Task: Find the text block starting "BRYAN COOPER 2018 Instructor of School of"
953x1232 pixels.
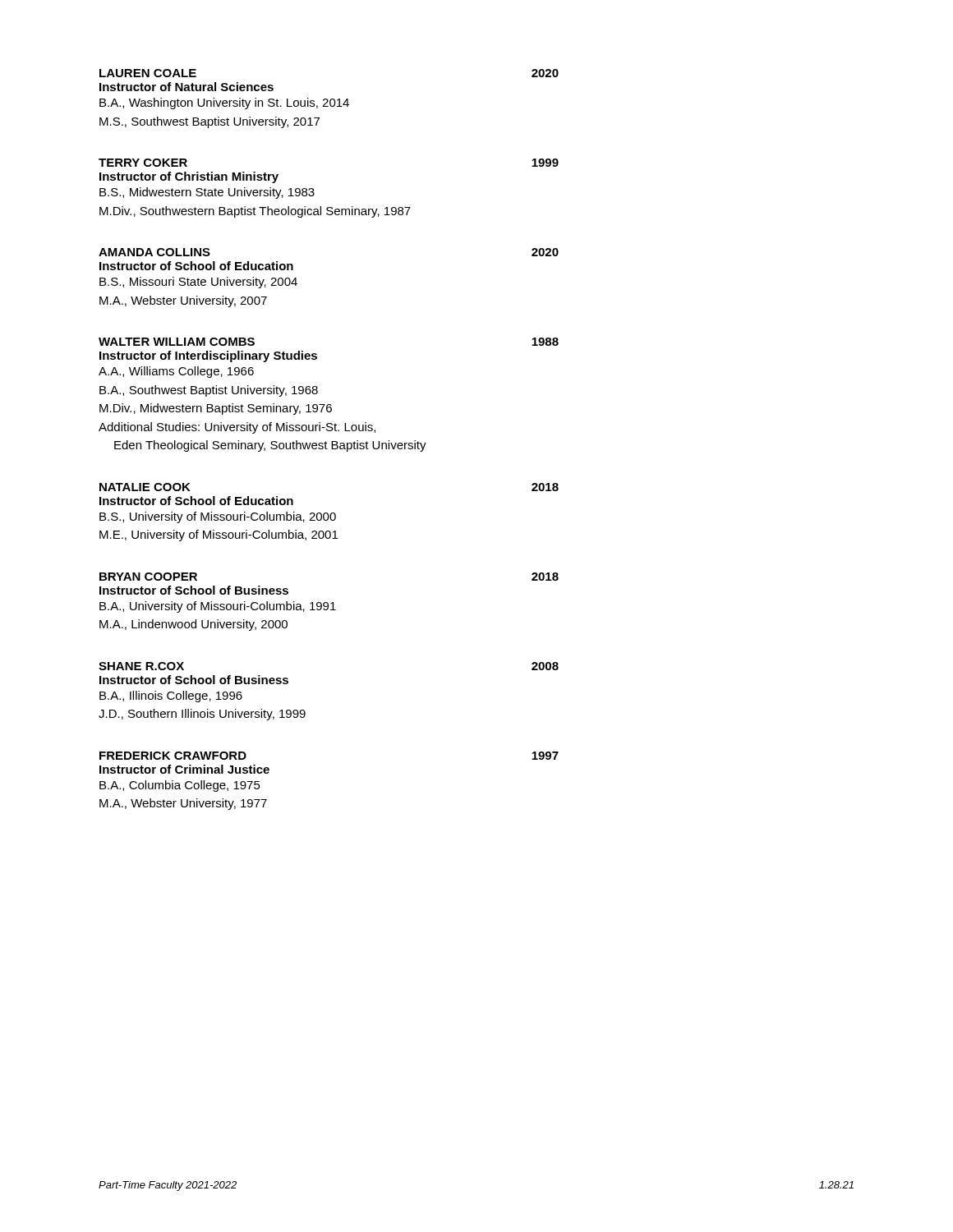Action: pyautogui.click(x=329, y=601)
